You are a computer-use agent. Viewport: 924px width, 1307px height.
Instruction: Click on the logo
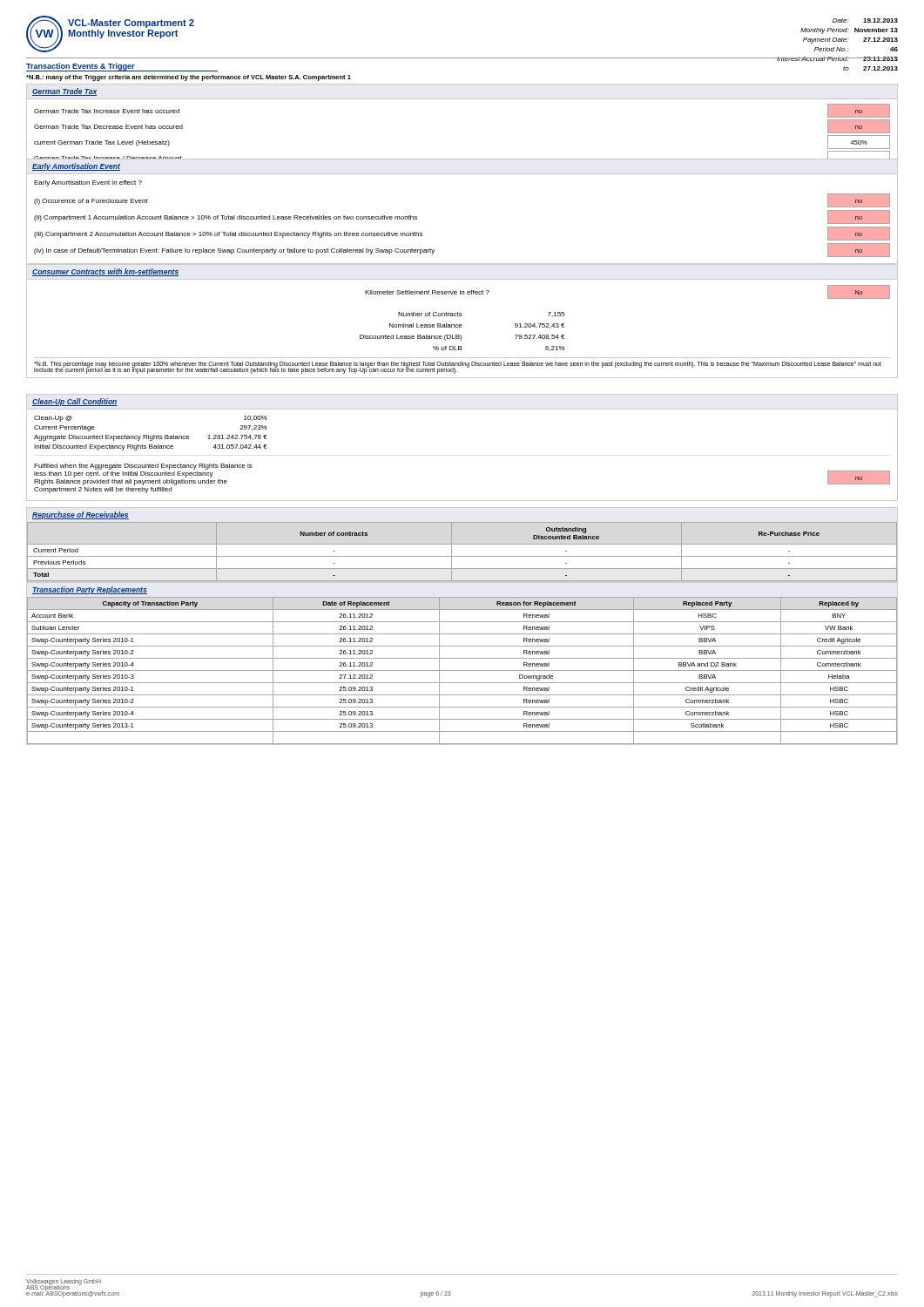point(44,34)
